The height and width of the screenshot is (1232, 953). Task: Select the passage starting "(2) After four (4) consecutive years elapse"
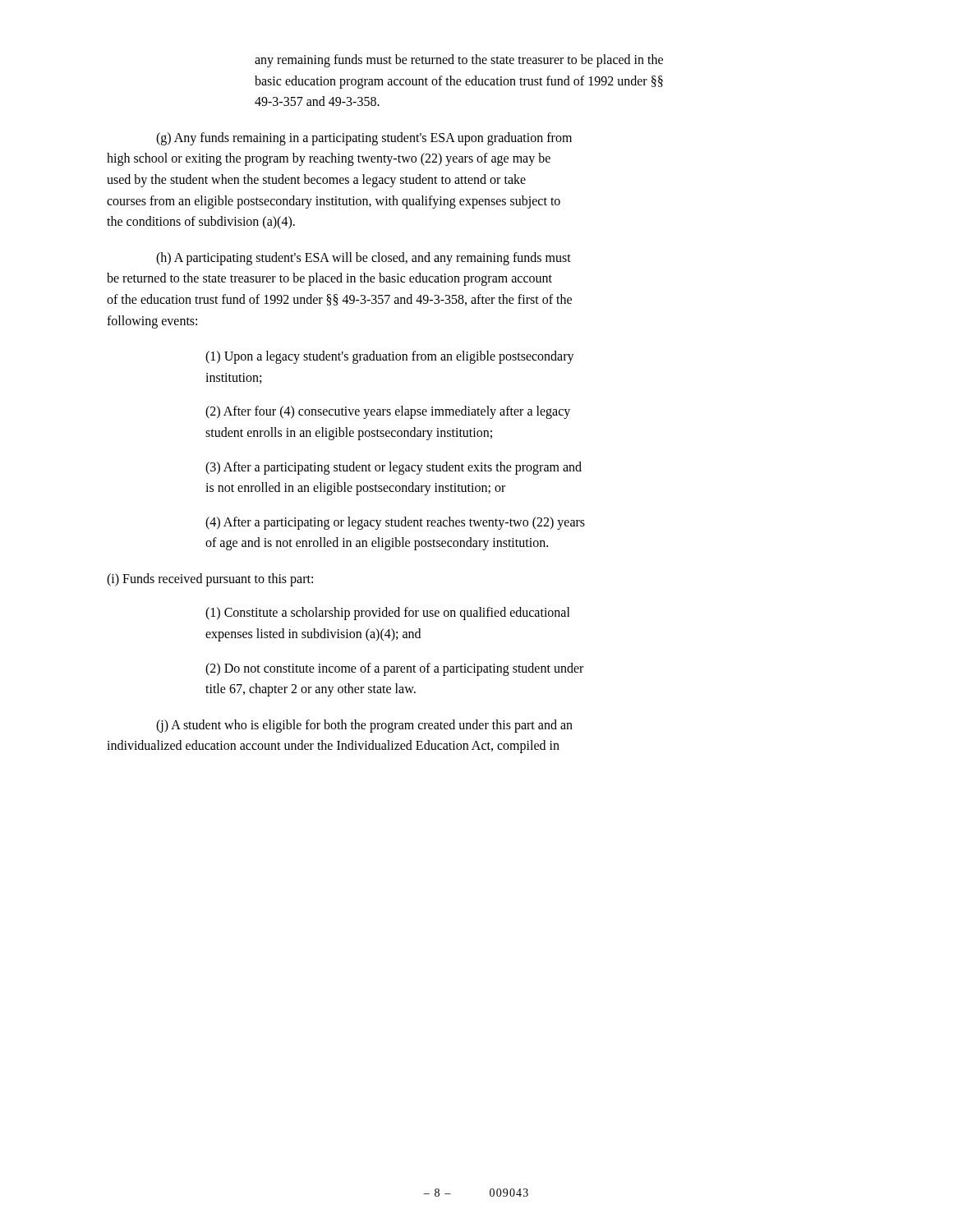tap(388, 422)
